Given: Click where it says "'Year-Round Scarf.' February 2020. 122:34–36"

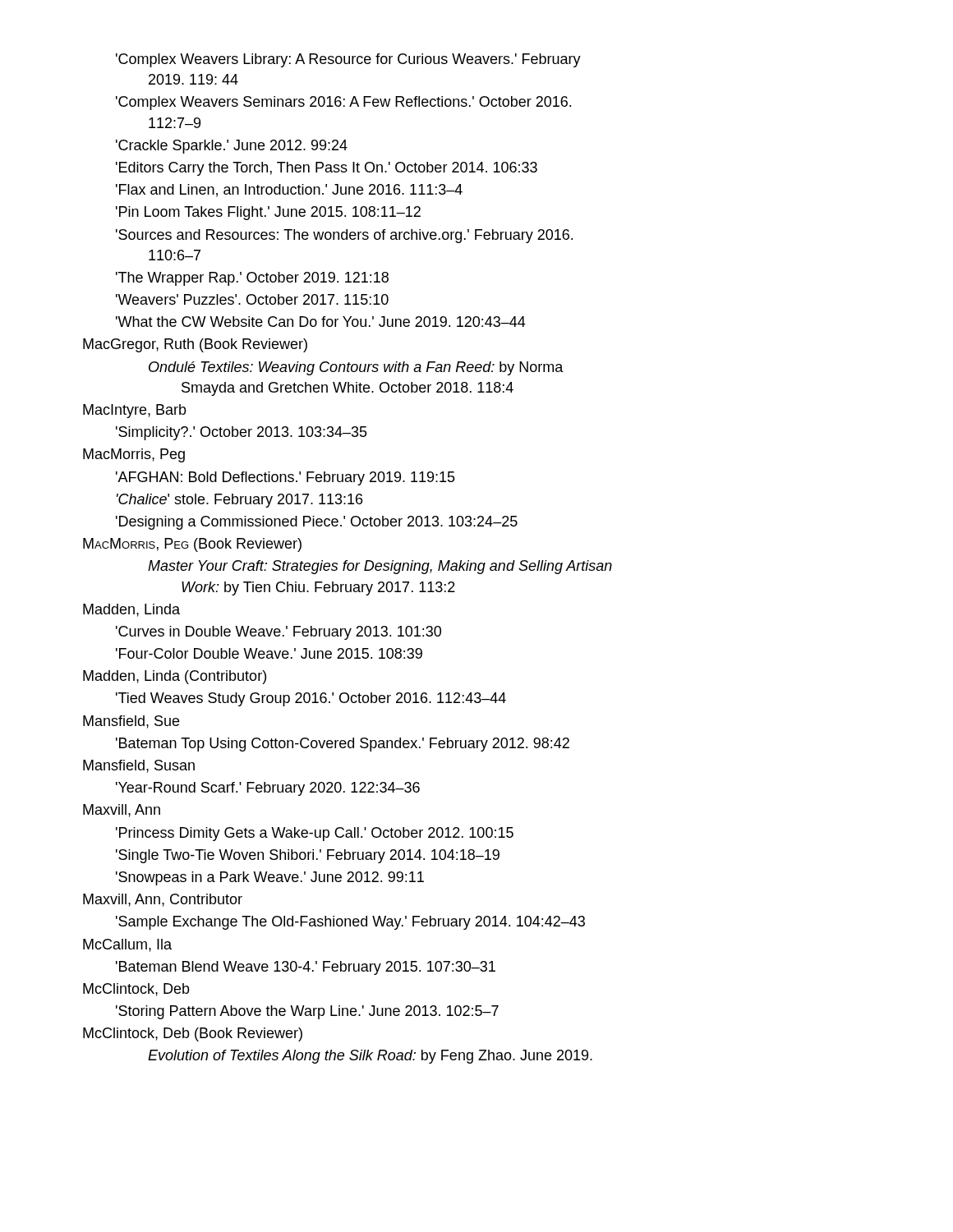Looking at the screenshot, I should click(268, 788).
